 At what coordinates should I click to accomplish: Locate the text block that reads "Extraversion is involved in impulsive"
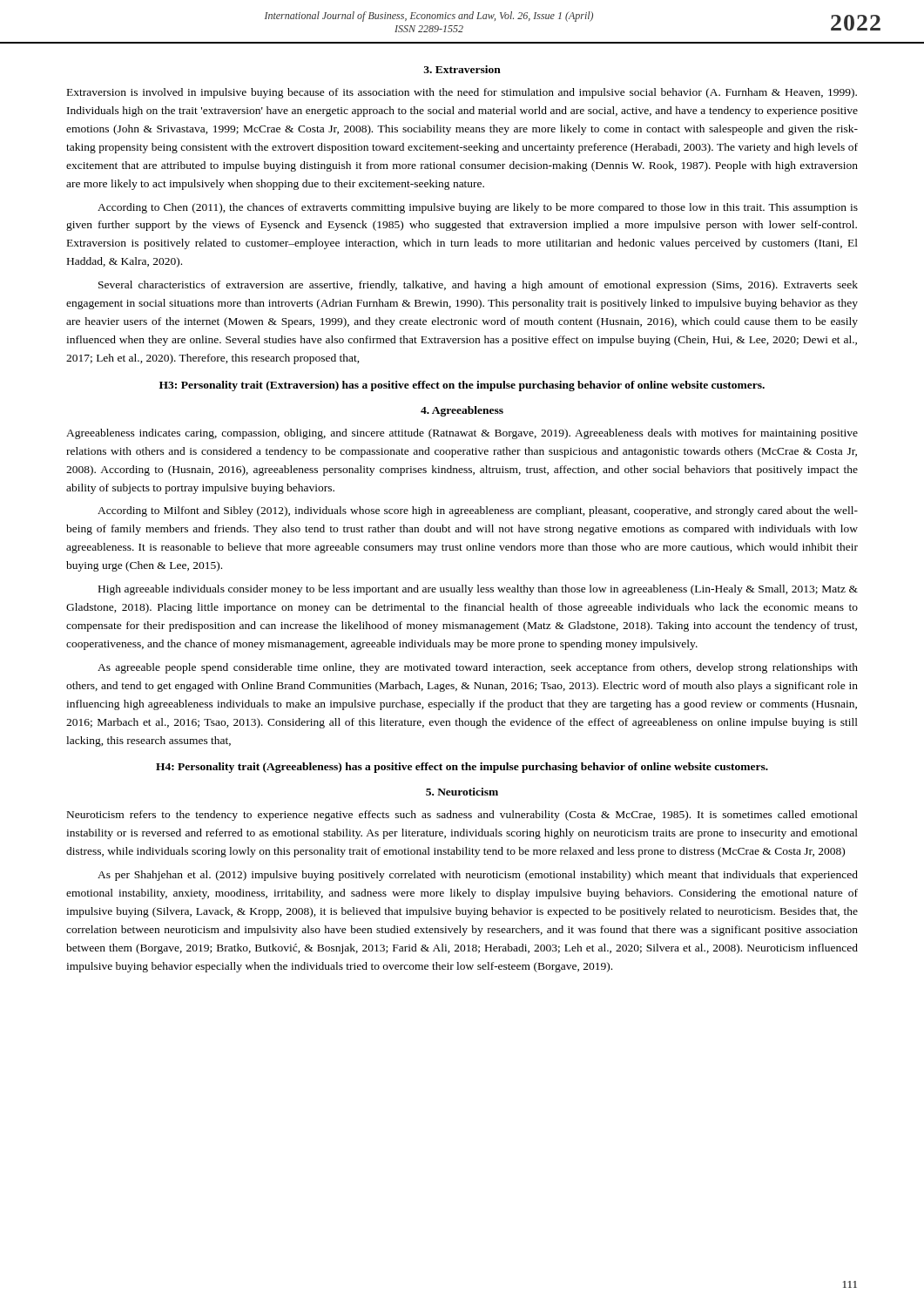pos(462,226)
